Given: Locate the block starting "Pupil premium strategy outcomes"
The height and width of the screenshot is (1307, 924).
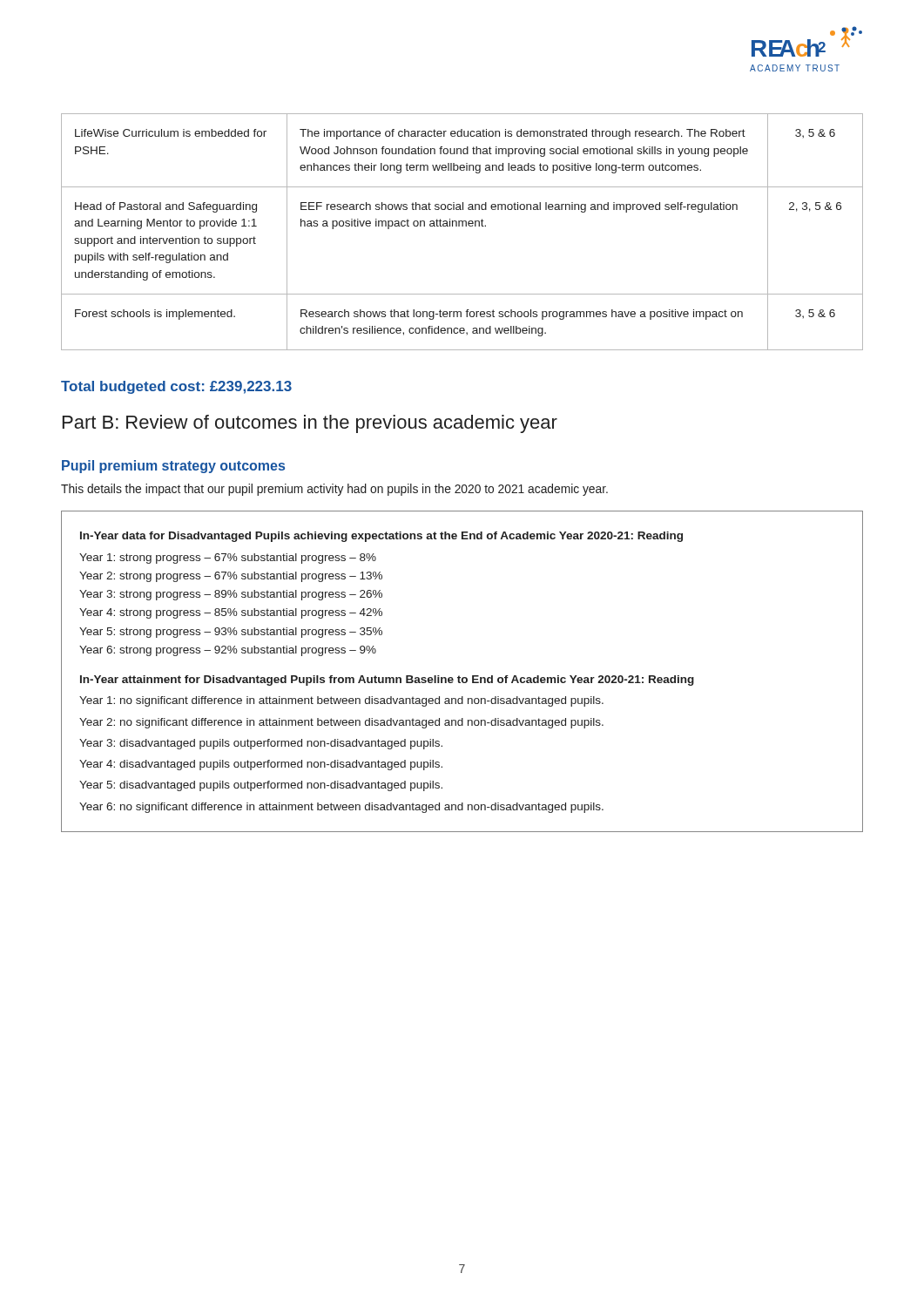Looking at the screenshot, I should click(x=173, y=465).
